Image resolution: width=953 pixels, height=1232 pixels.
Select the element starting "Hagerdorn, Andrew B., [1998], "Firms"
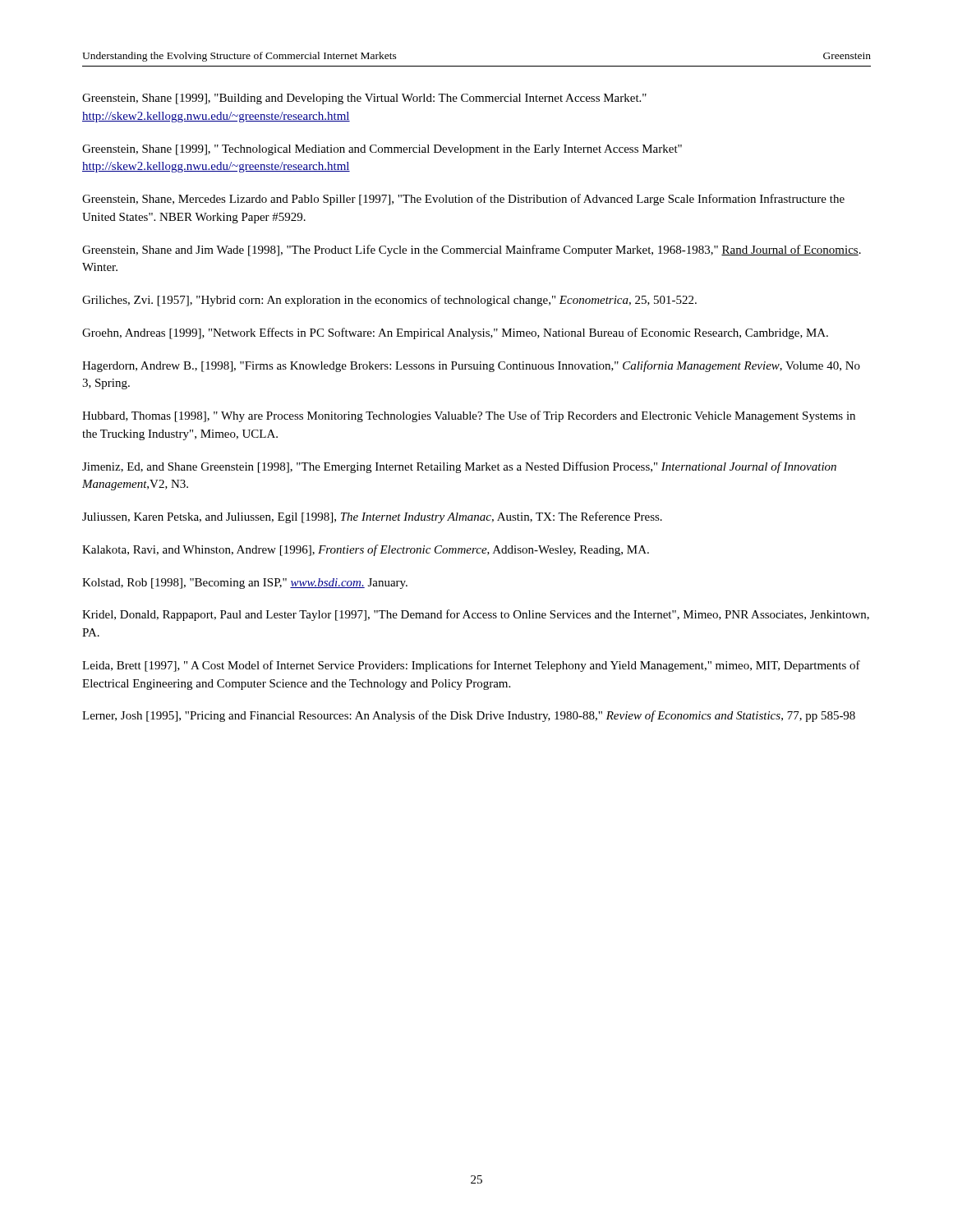click(471, 374)
